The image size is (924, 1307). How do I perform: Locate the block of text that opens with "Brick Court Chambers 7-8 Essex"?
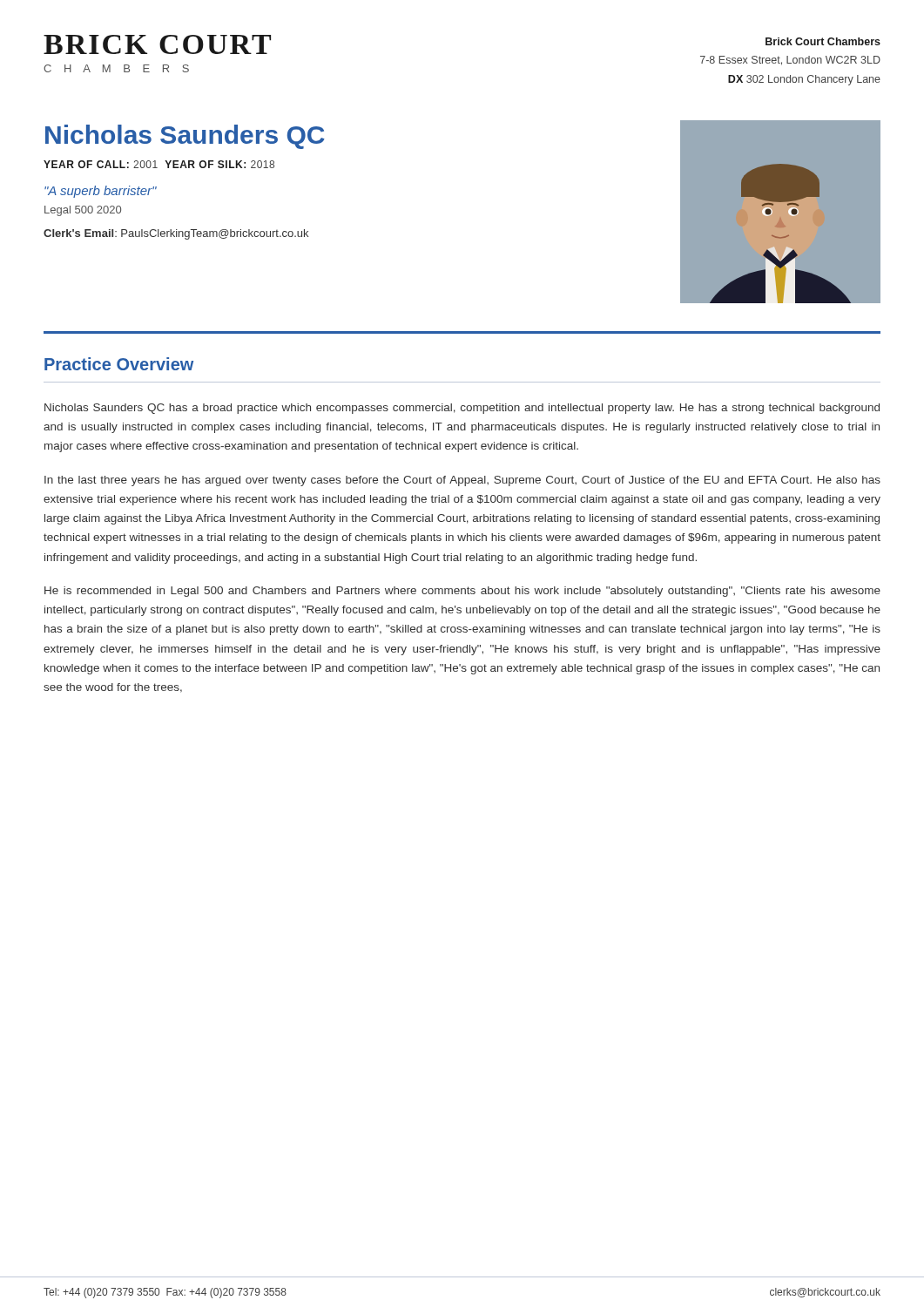tap(790, 60)
